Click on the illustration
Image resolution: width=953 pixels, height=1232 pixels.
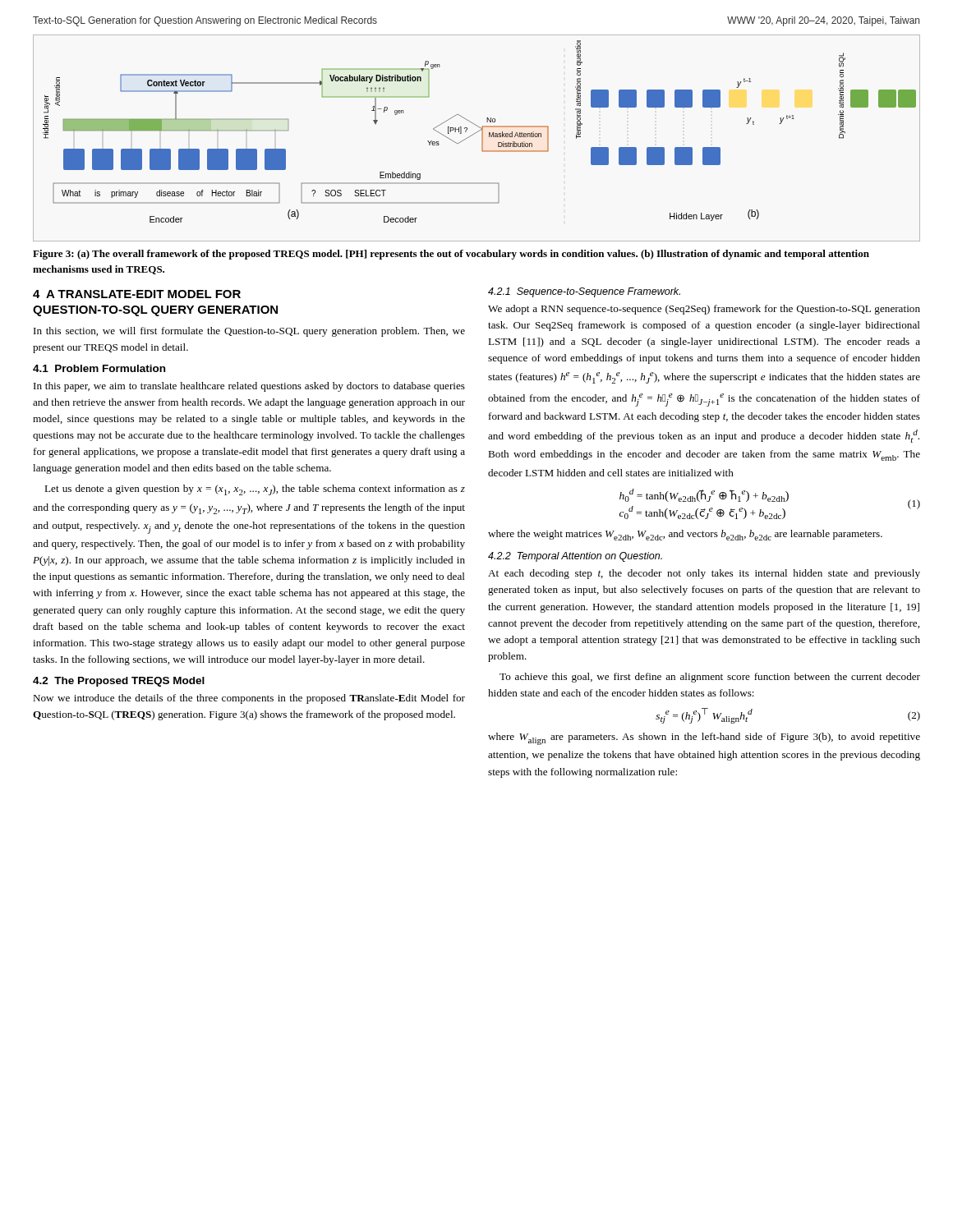pos(476,138)
